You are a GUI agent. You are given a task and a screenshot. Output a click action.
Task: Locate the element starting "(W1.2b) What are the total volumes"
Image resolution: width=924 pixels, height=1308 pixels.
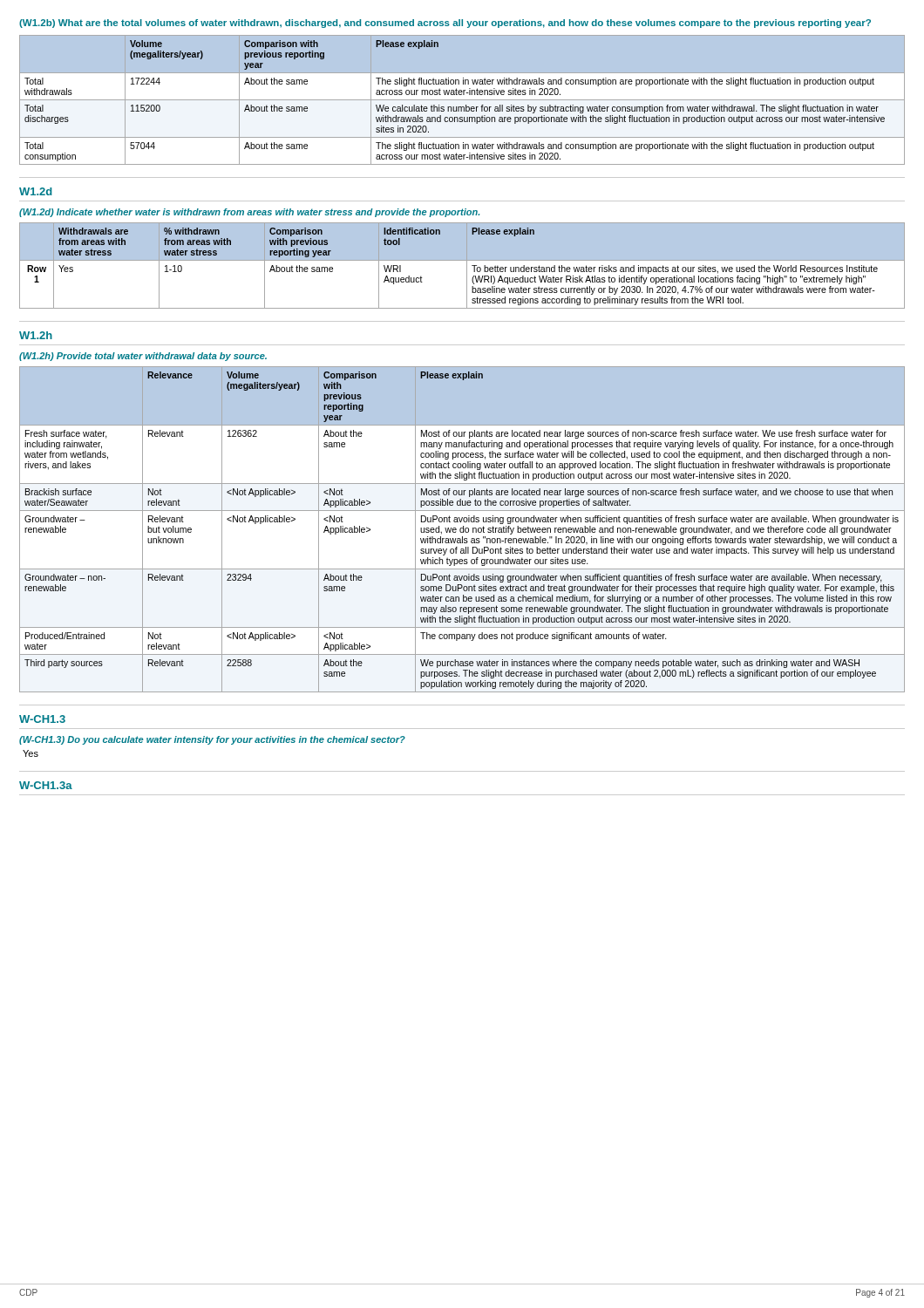click(x=445, y=23)
